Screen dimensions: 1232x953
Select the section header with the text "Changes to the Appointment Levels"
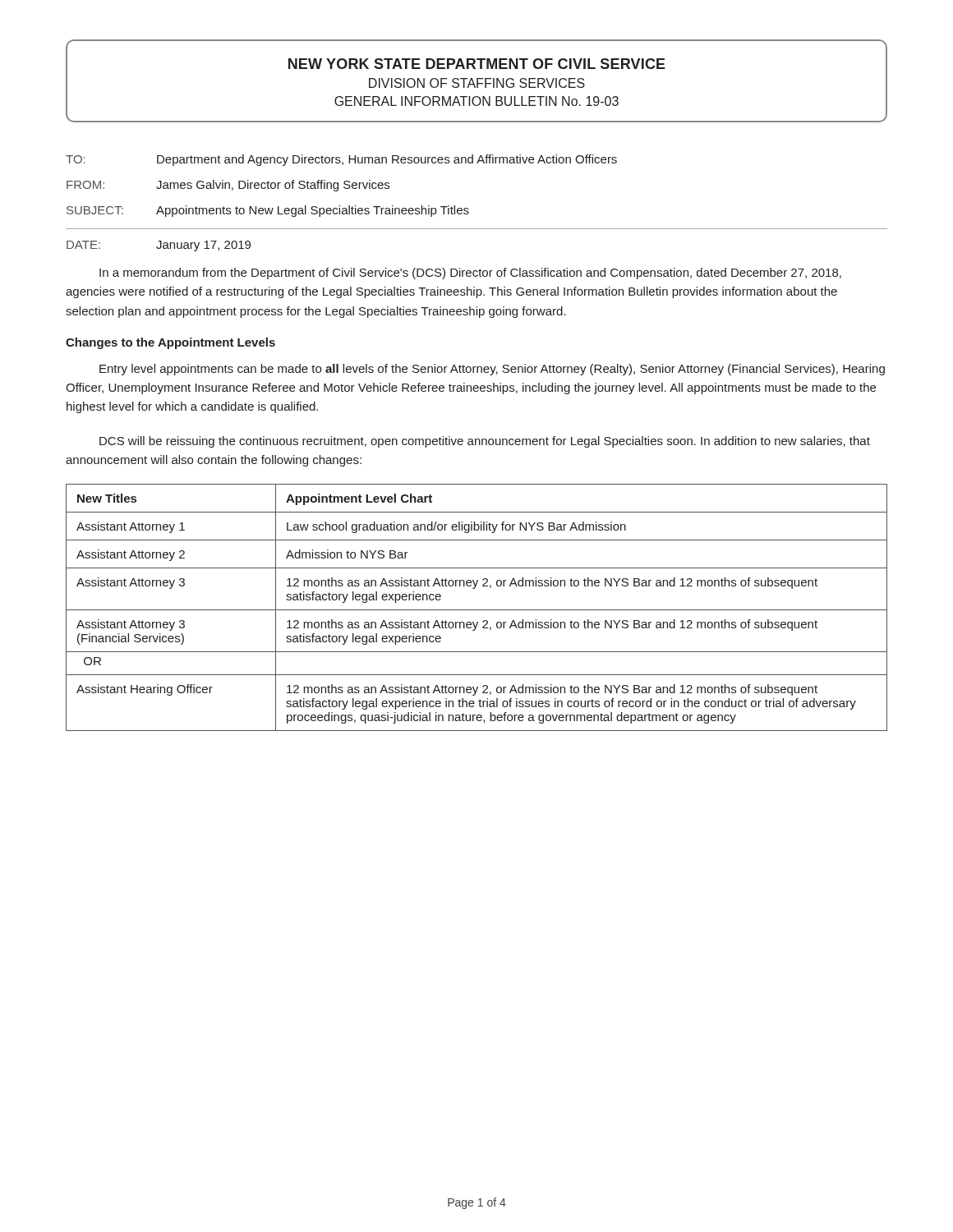tap(171, 342)
